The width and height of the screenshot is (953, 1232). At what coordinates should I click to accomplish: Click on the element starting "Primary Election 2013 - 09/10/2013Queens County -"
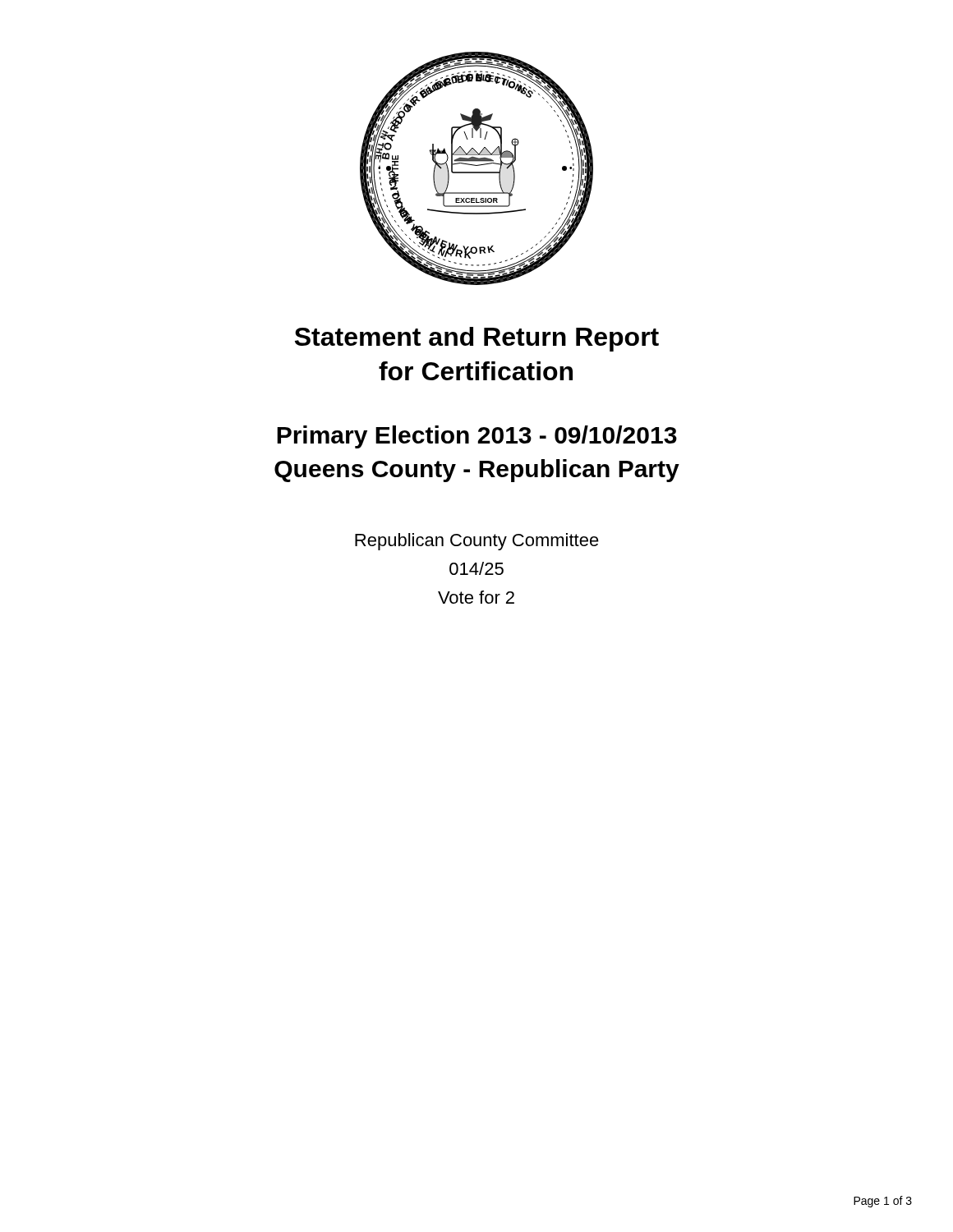click(476, 452)
